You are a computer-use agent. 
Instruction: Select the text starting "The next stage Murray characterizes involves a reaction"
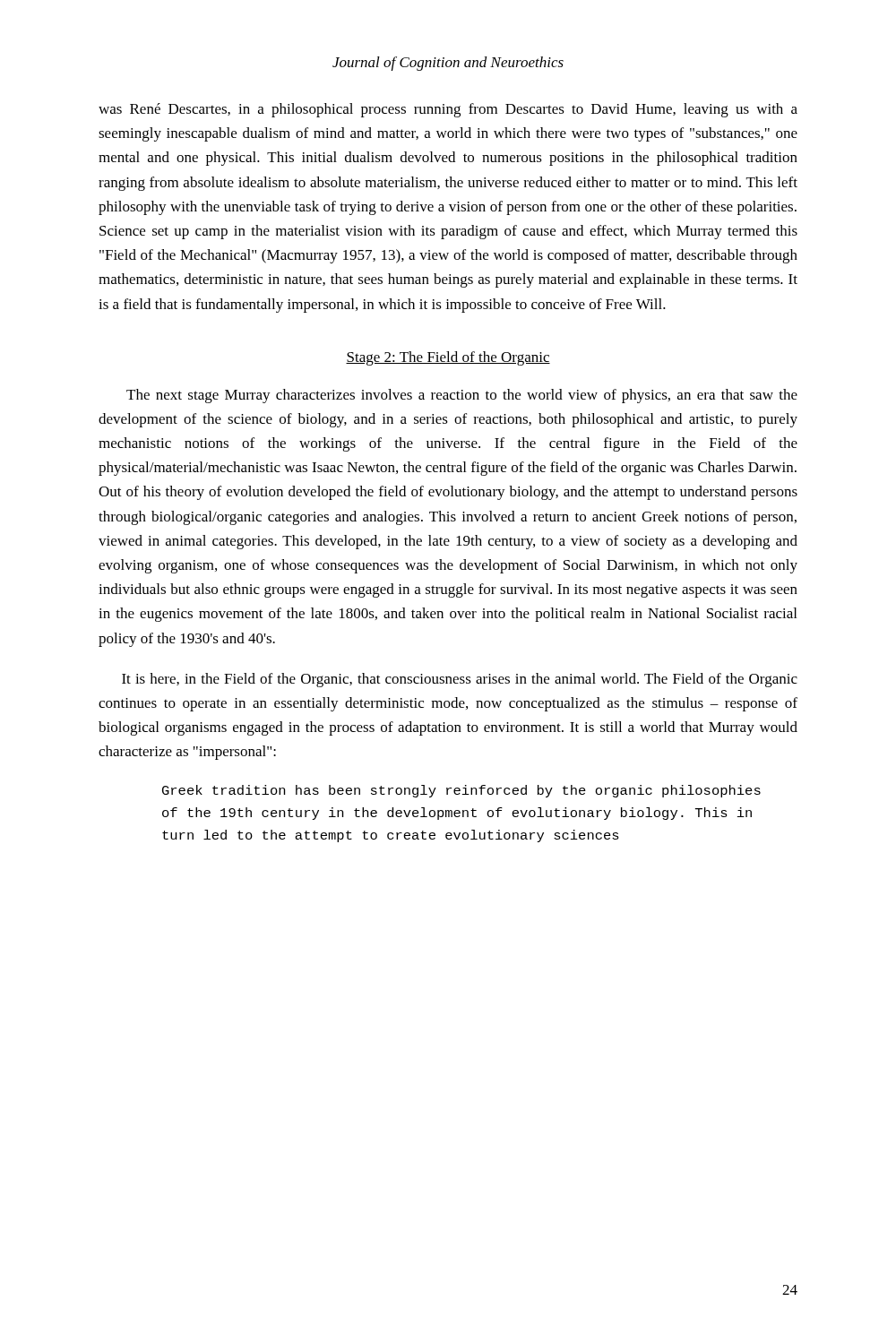[448, 516]
